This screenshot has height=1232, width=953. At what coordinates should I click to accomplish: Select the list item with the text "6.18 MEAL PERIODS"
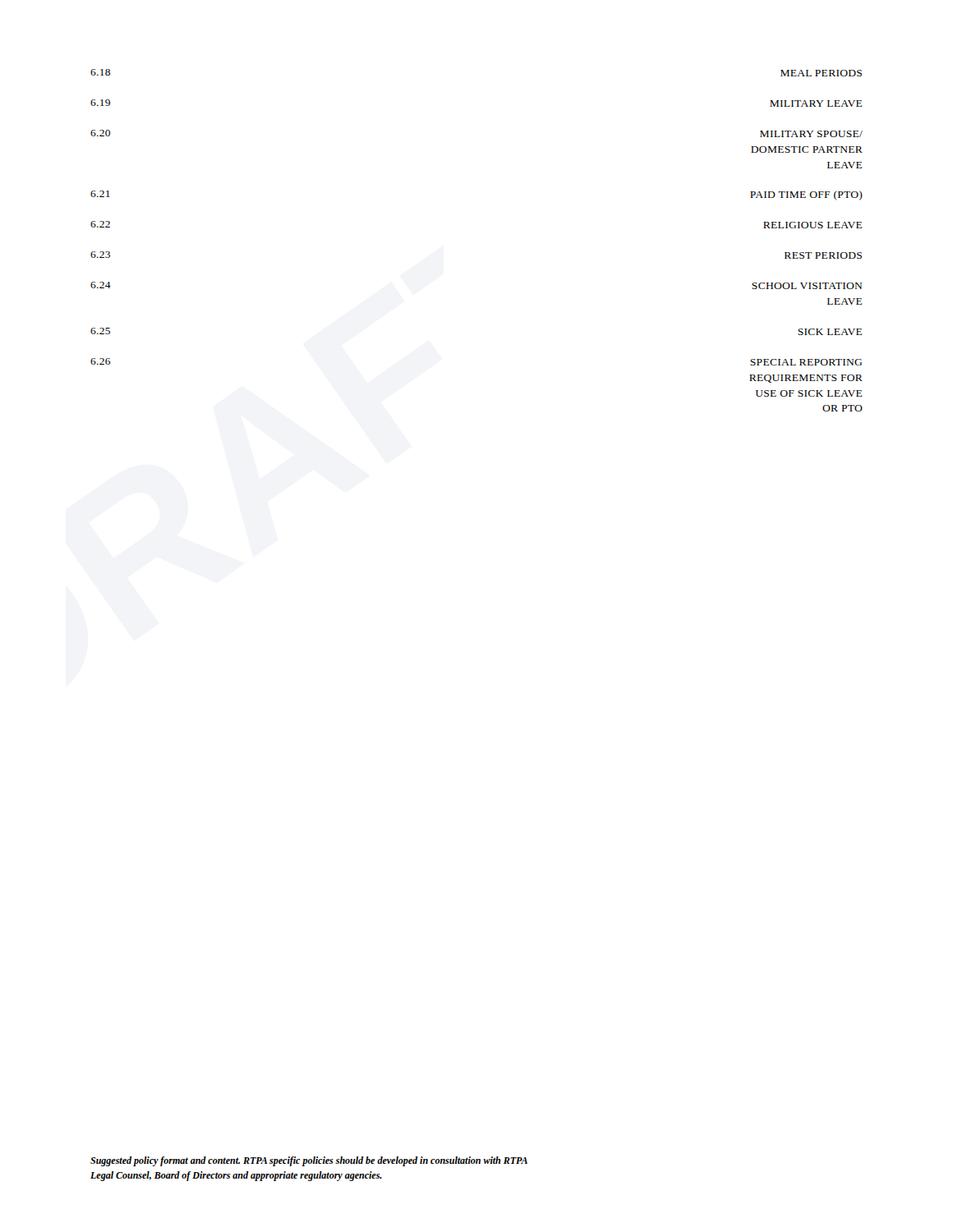[x=102, y=73]
